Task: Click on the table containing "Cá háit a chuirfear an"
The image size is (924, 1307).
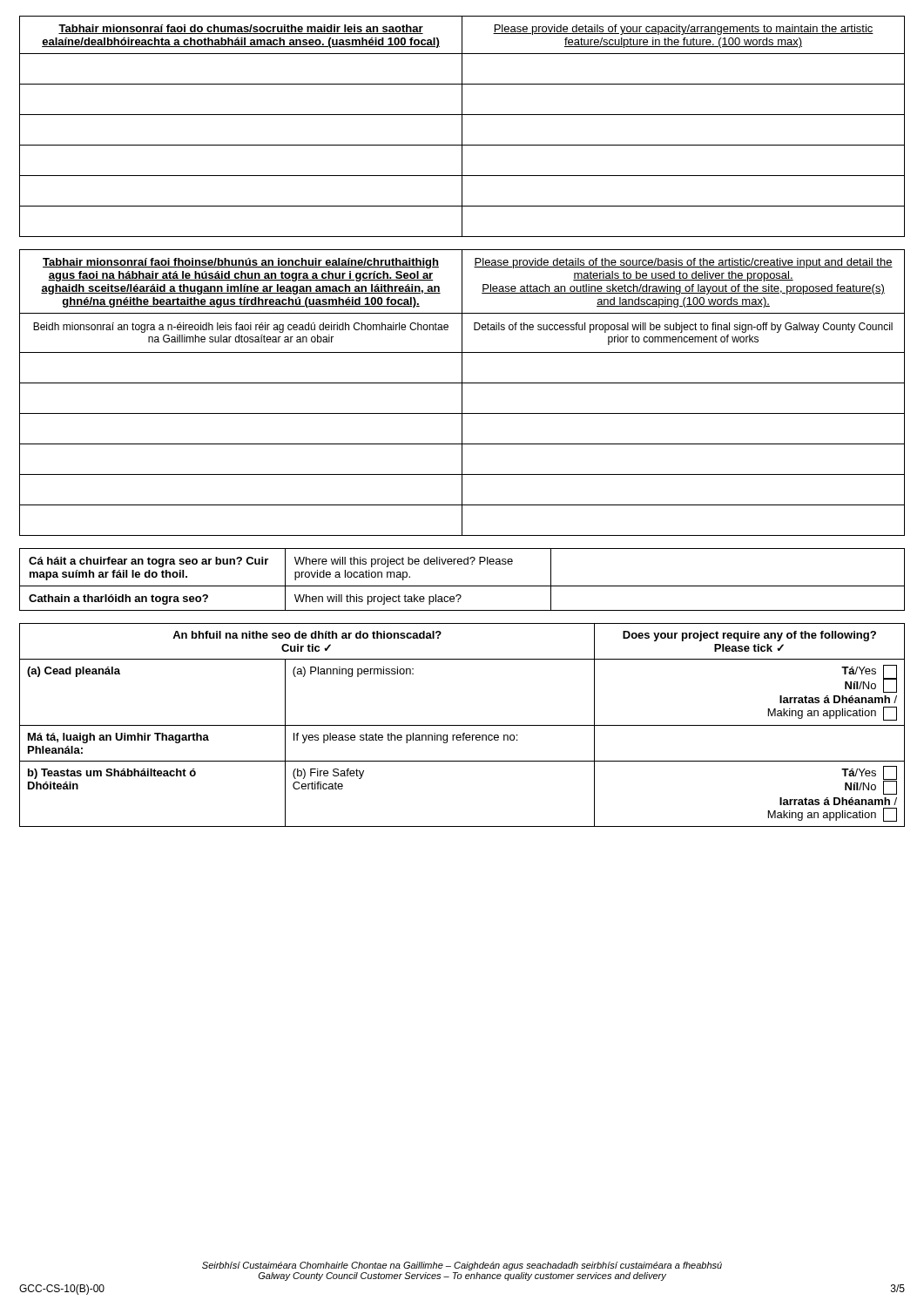Action: point(462,579)
